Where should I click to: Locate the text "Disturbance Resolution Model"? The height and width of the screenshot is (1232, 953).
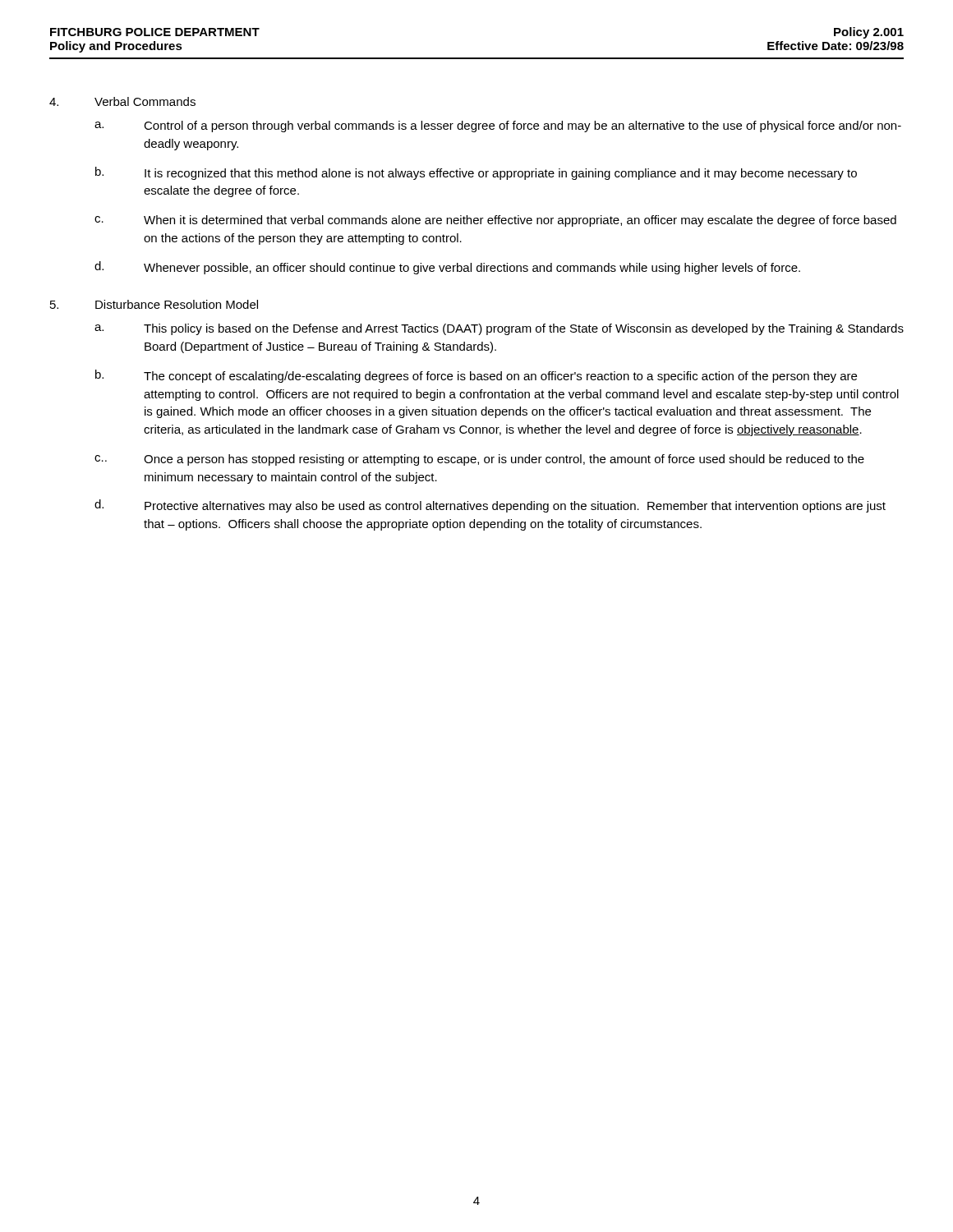pyautogui.click(x=177, y=304)
